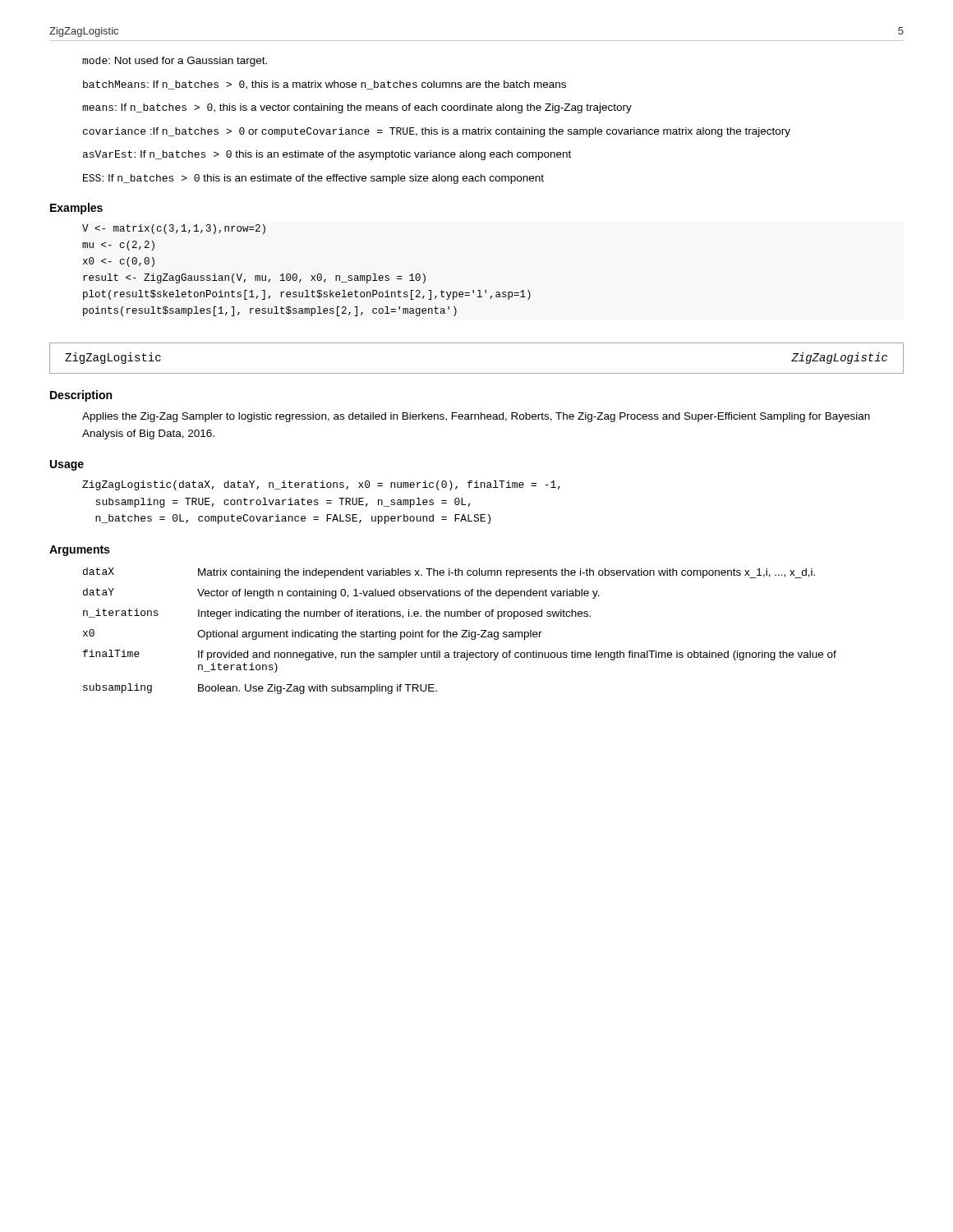Point to the block beginning "batchMeans: If n_batches >"

click(324, 84)
